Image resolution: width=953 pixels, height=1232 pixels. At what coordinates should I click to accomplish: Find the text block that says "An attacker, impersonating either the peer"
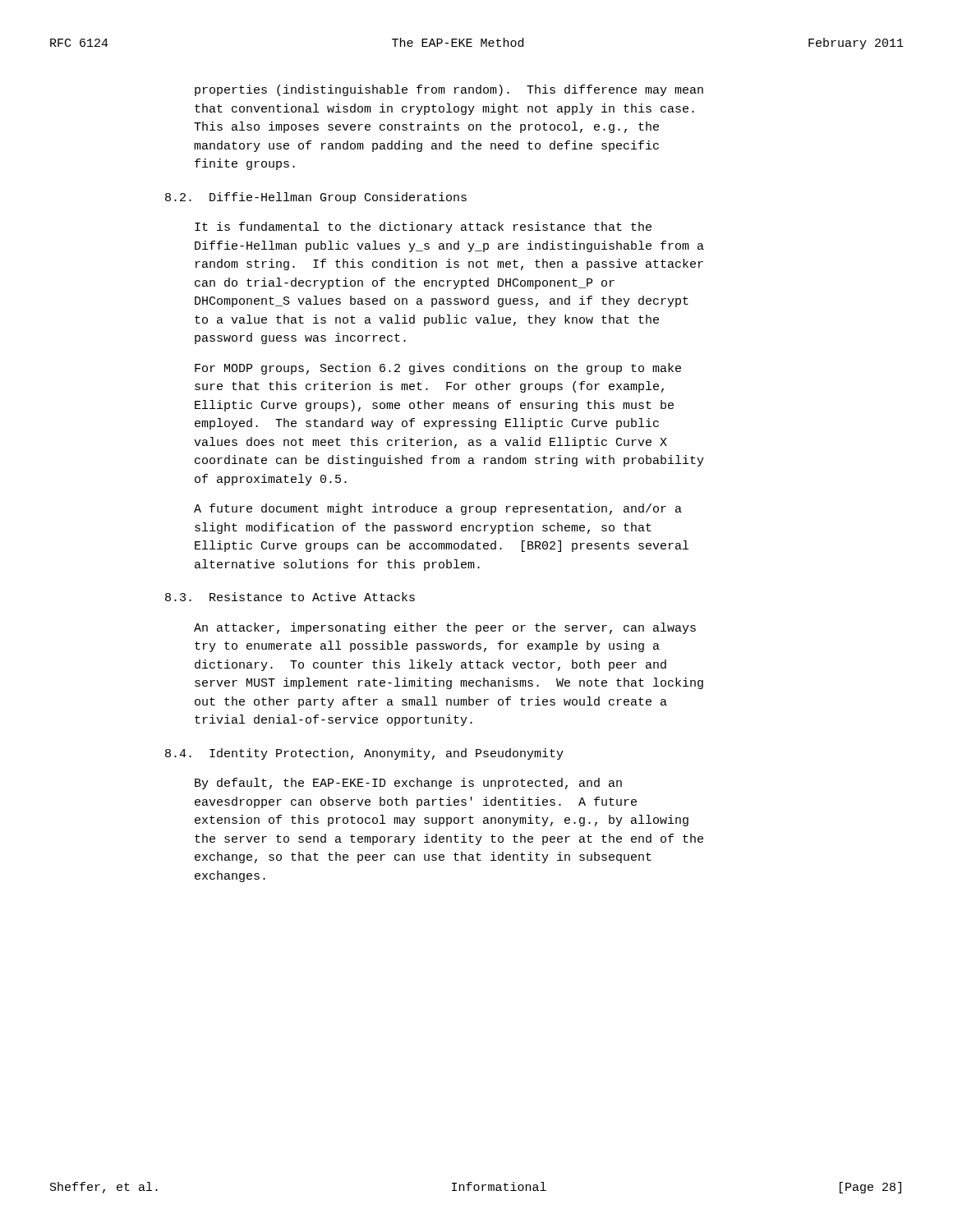[449, 675]
